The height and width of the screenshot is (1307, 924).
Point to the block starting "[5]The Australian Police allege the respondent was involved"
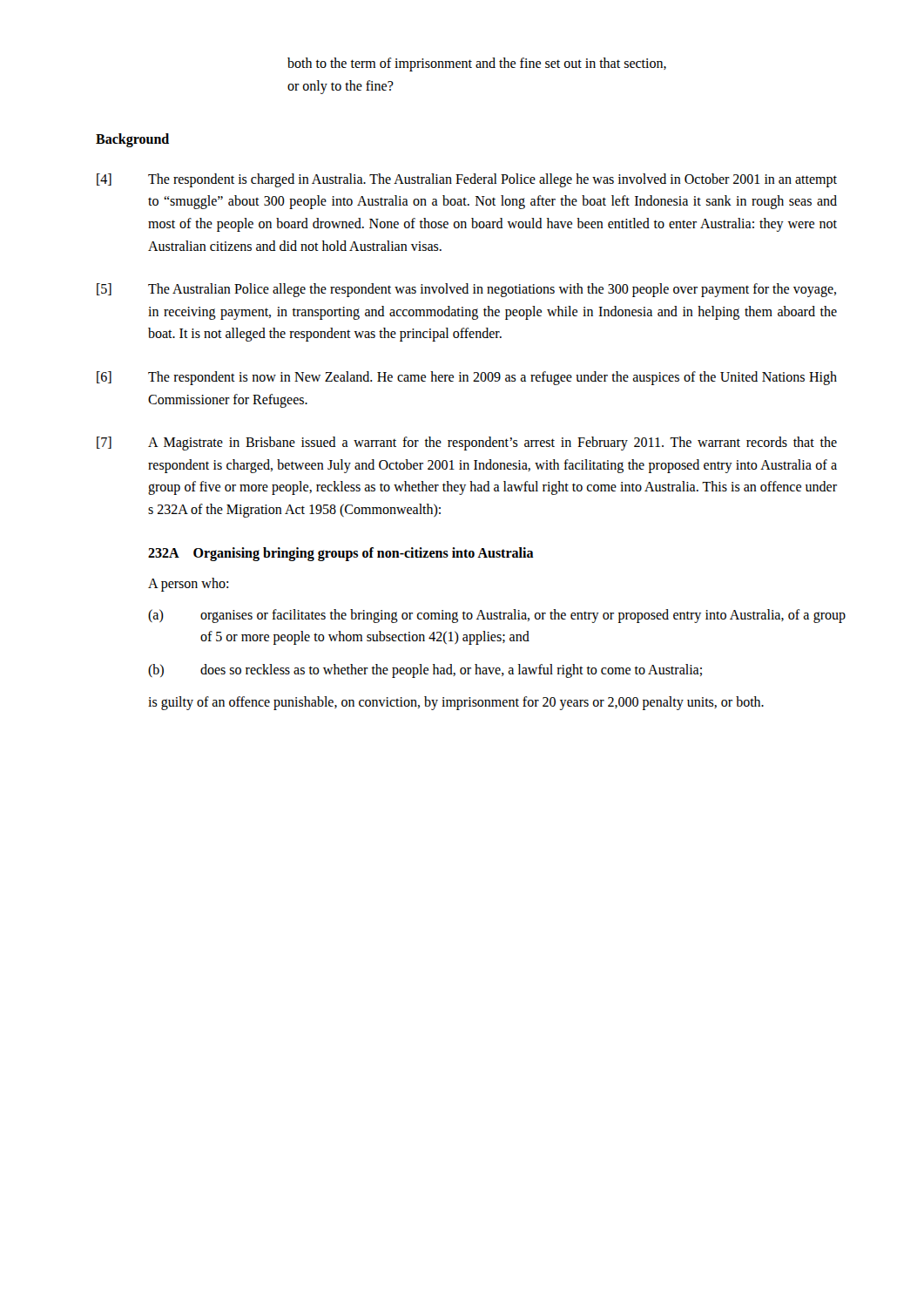466,312
